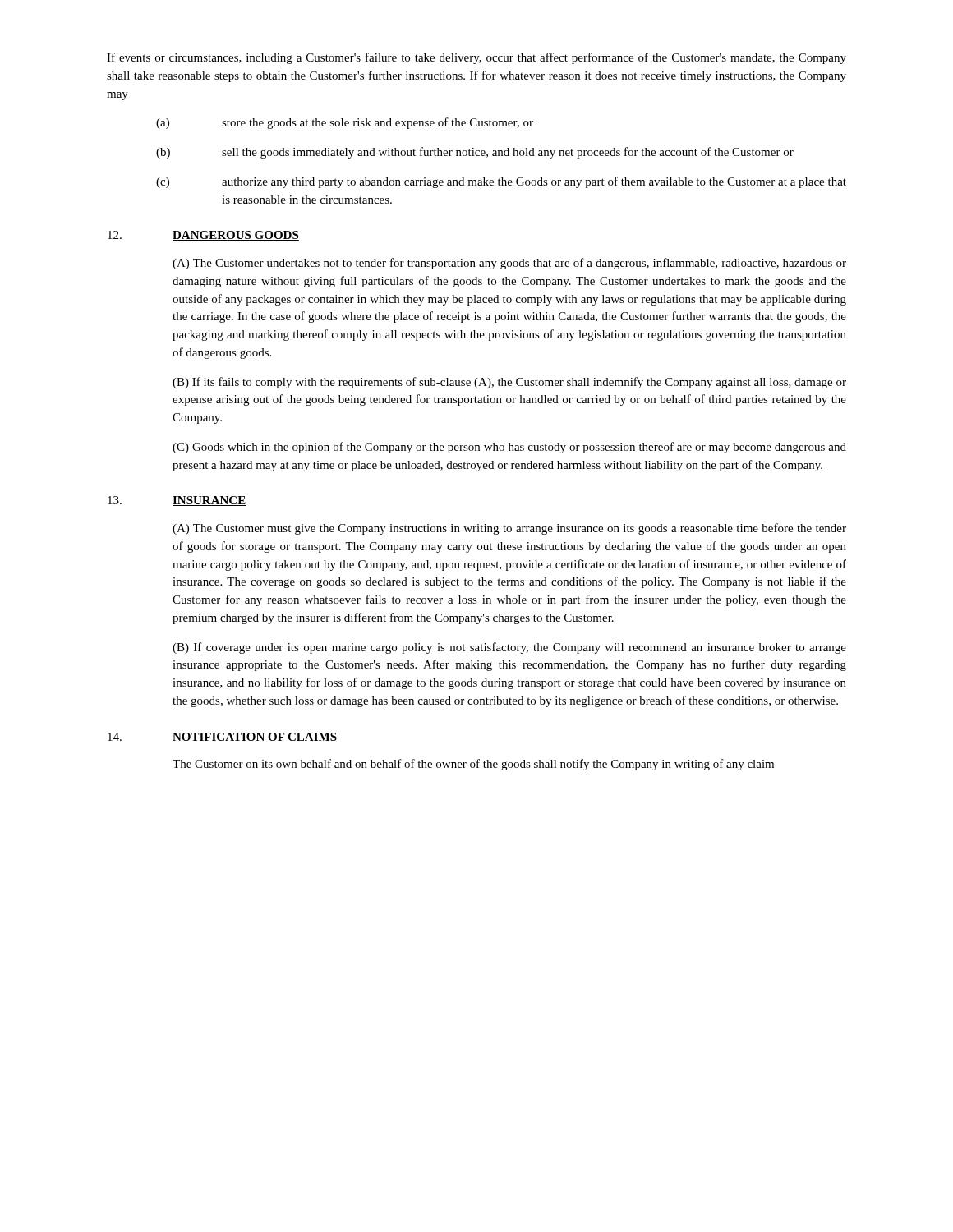Locate the text block containing "(A) The Customer must give the"

coord(509,573)
